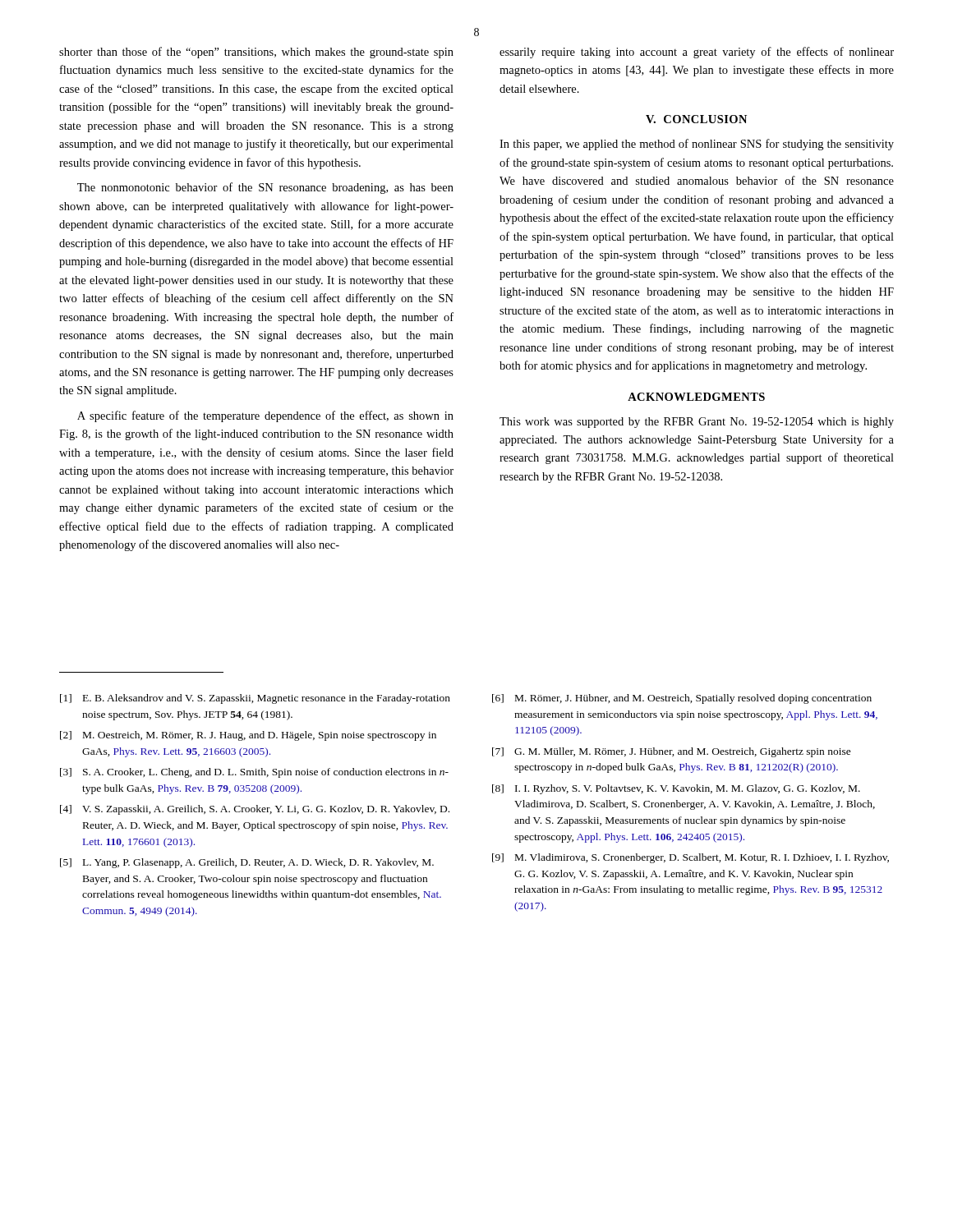Find the passage starting "[2] M. Oestreich, M. Römer, R. J. Haug,"
953x1232 pixels.
click(260, 743)
